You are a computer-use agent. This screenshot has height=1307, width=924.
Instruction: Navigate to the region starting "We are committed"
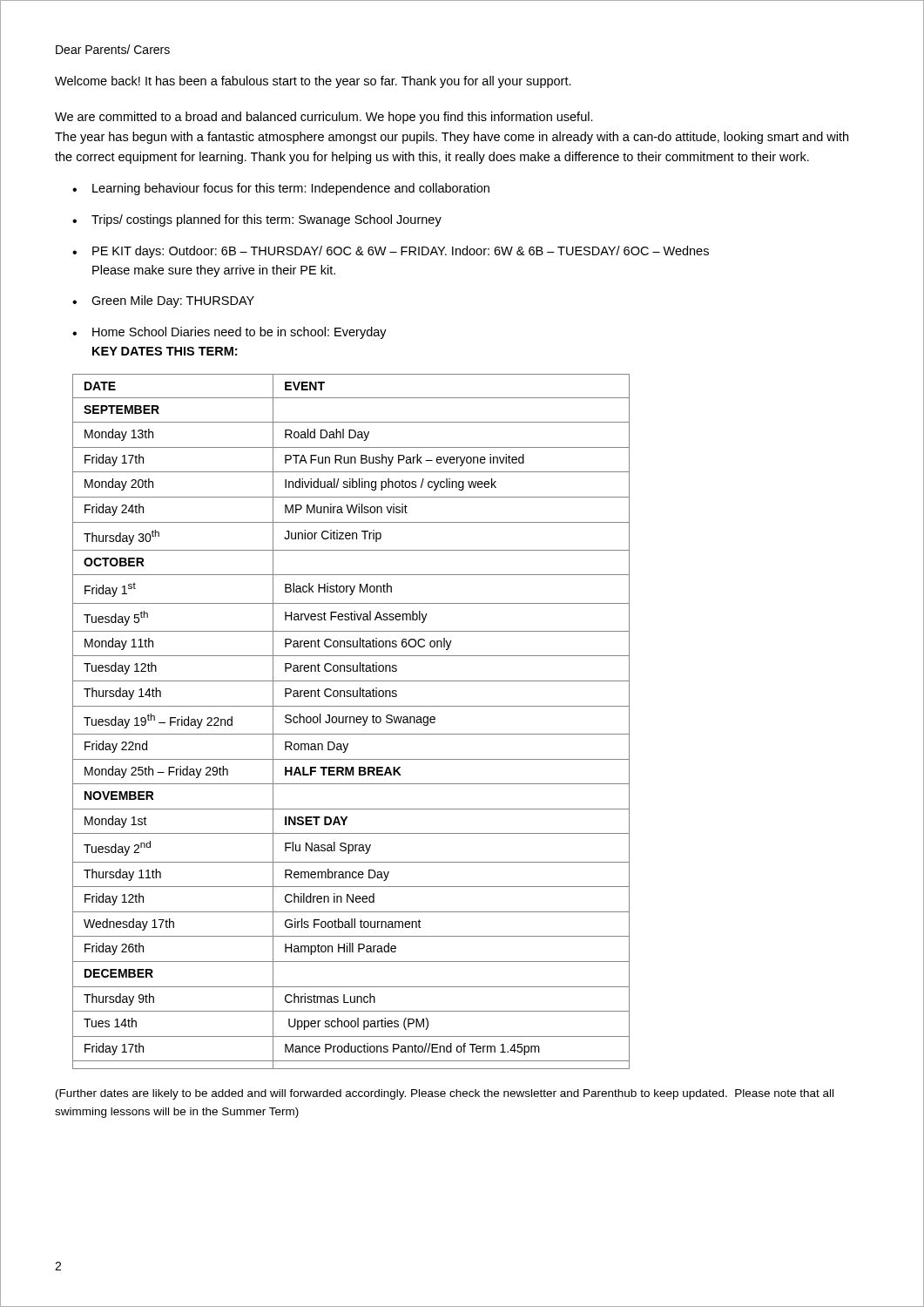point(452,137)
